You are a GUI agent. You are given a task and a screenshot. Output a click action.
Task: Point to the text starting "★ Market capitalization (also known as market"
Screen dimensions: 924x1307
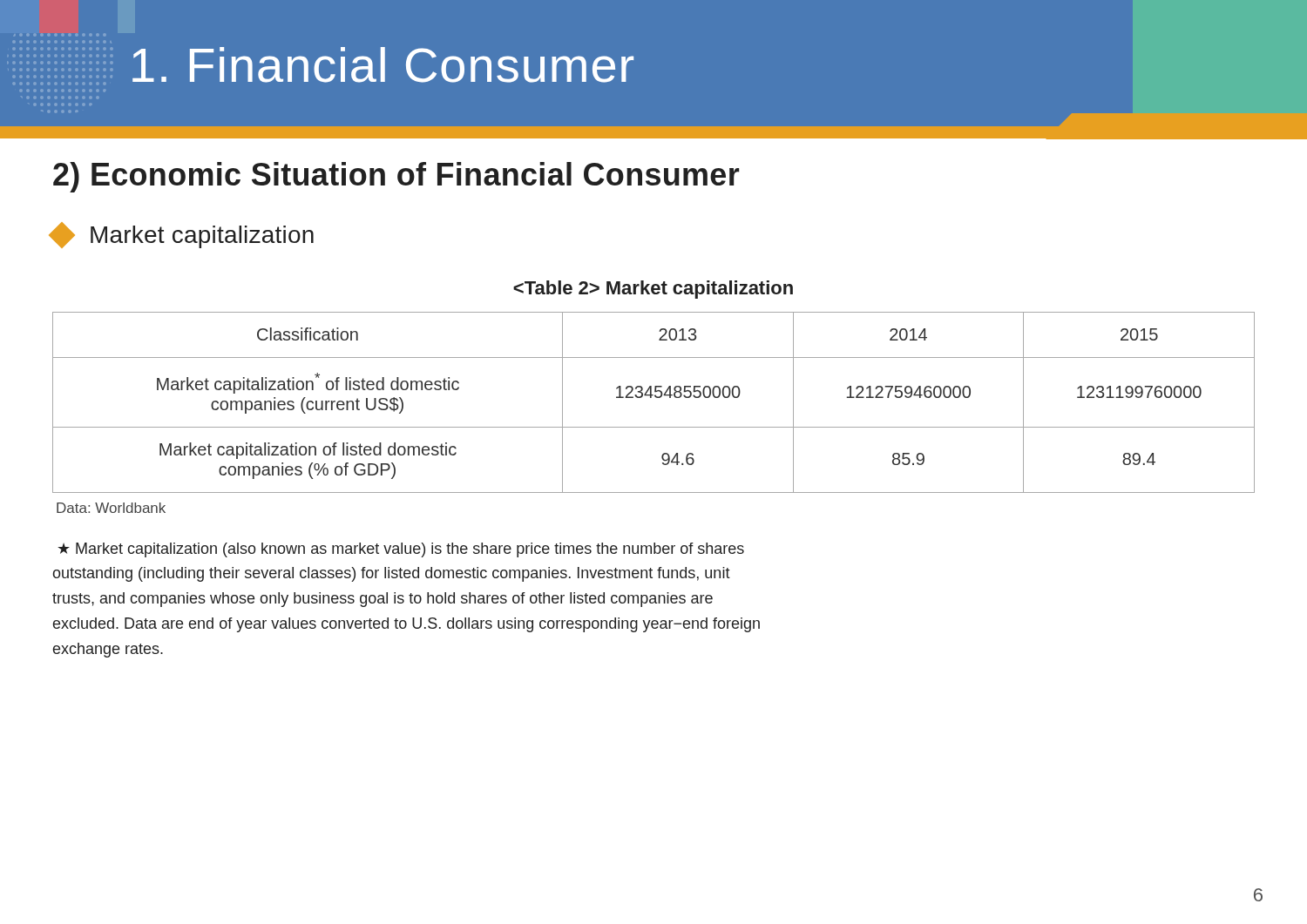coord(406,598)
